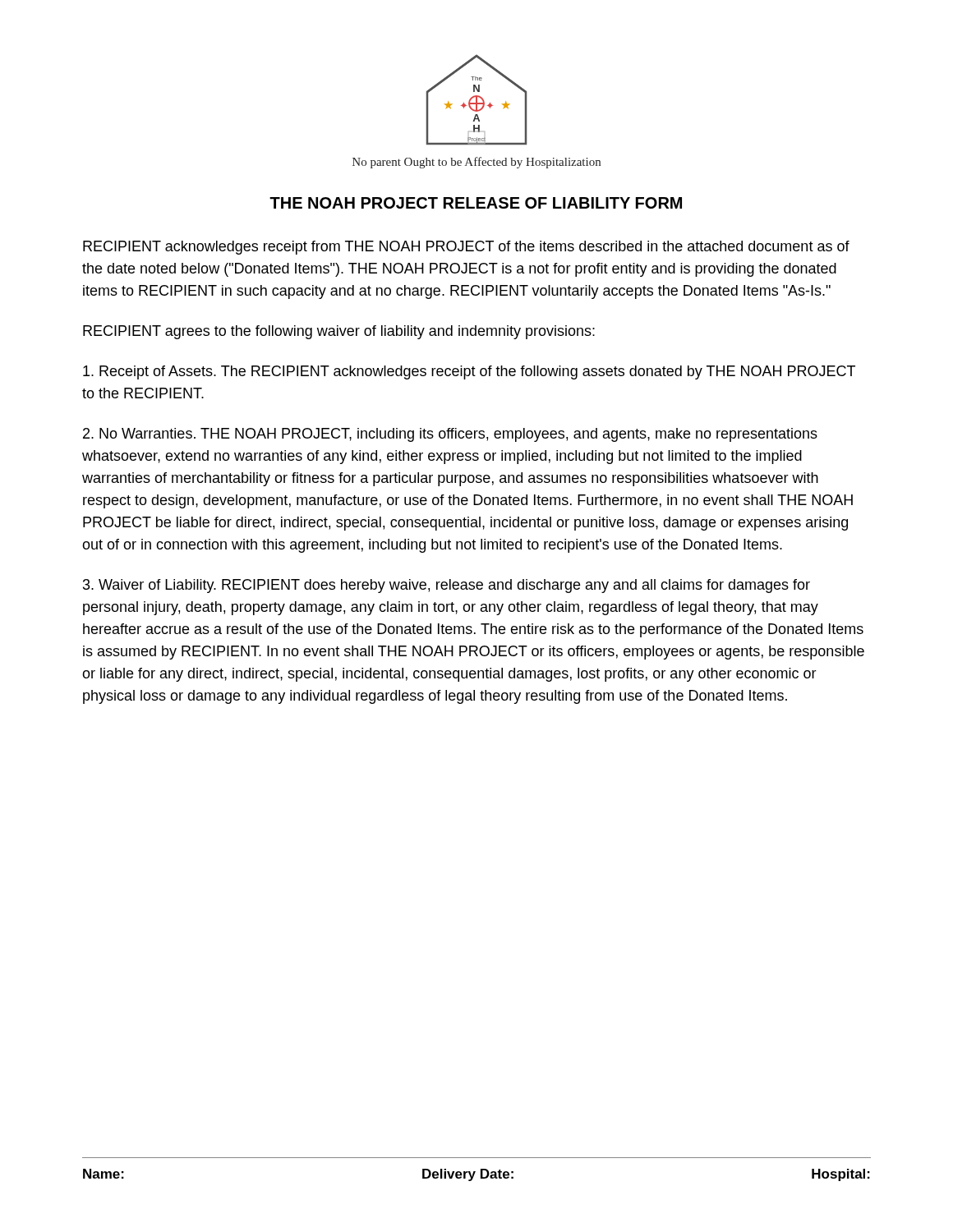This screenshot has width=953, height=1232.
Task: Click a logo
Action: point(476,109)
